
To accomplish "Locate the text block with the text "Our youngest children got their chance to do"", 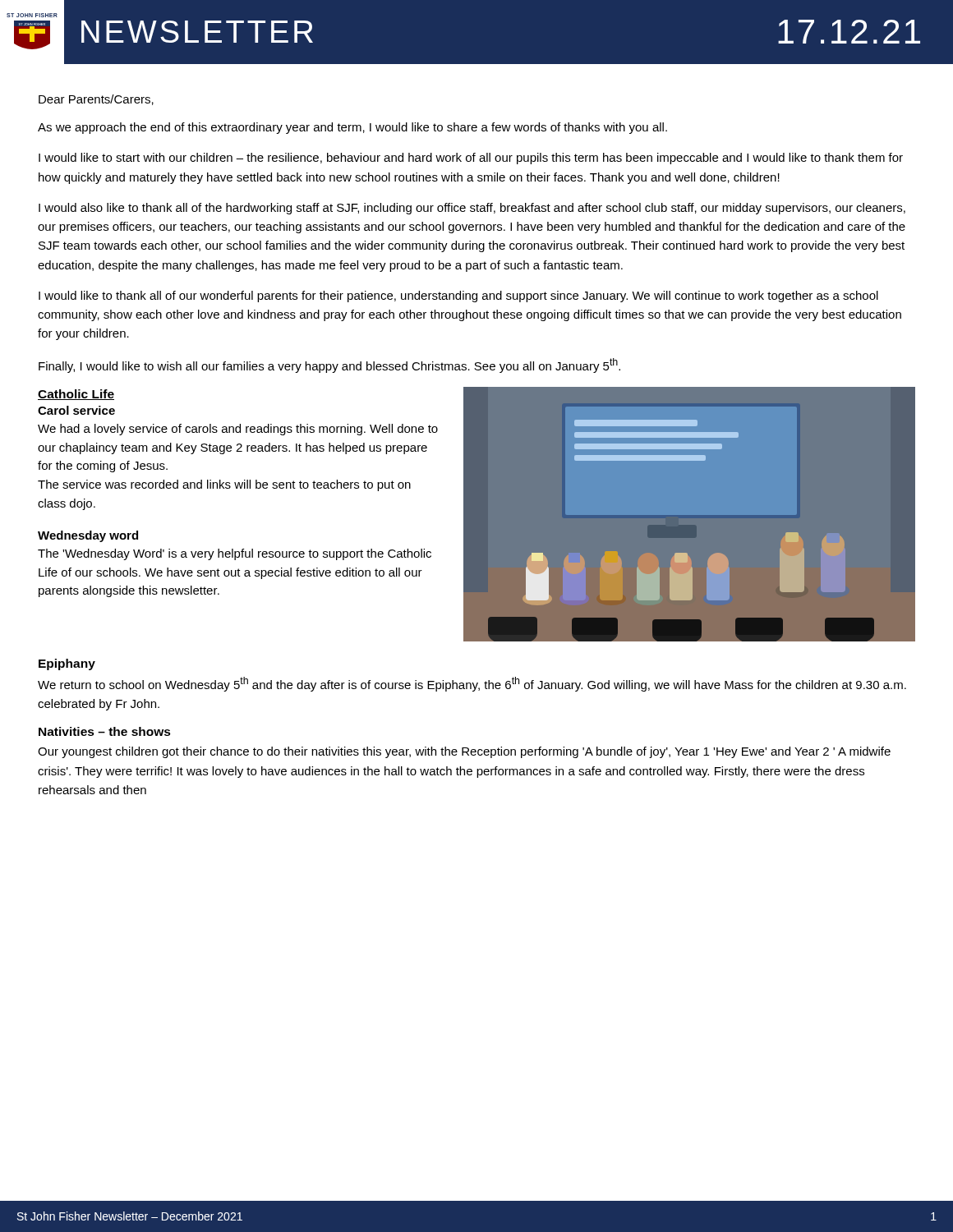I will (x=464, y=770).
